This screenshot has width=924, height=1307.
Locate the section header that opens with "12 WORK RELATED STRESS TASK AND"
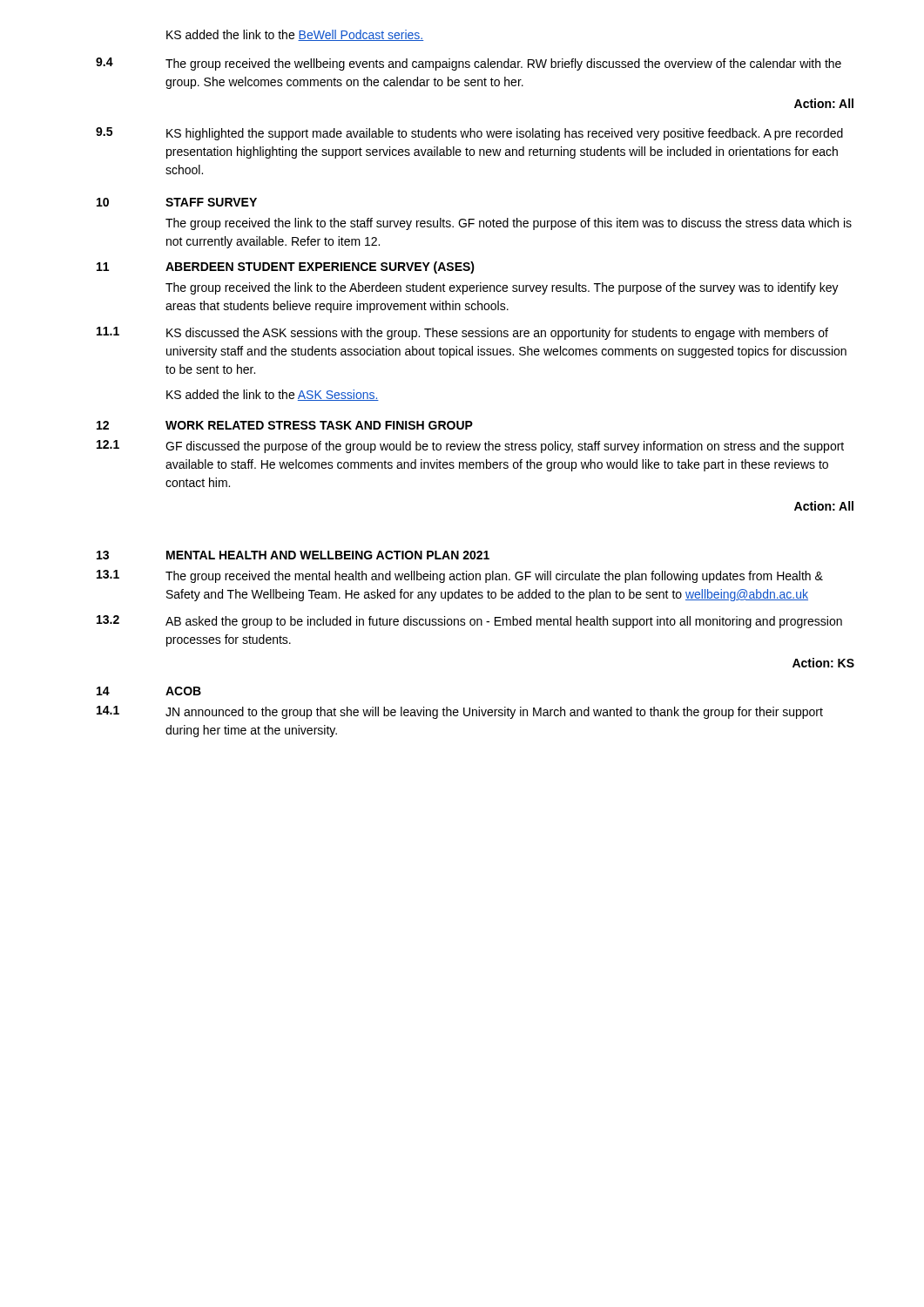click(x=475, y=425)
